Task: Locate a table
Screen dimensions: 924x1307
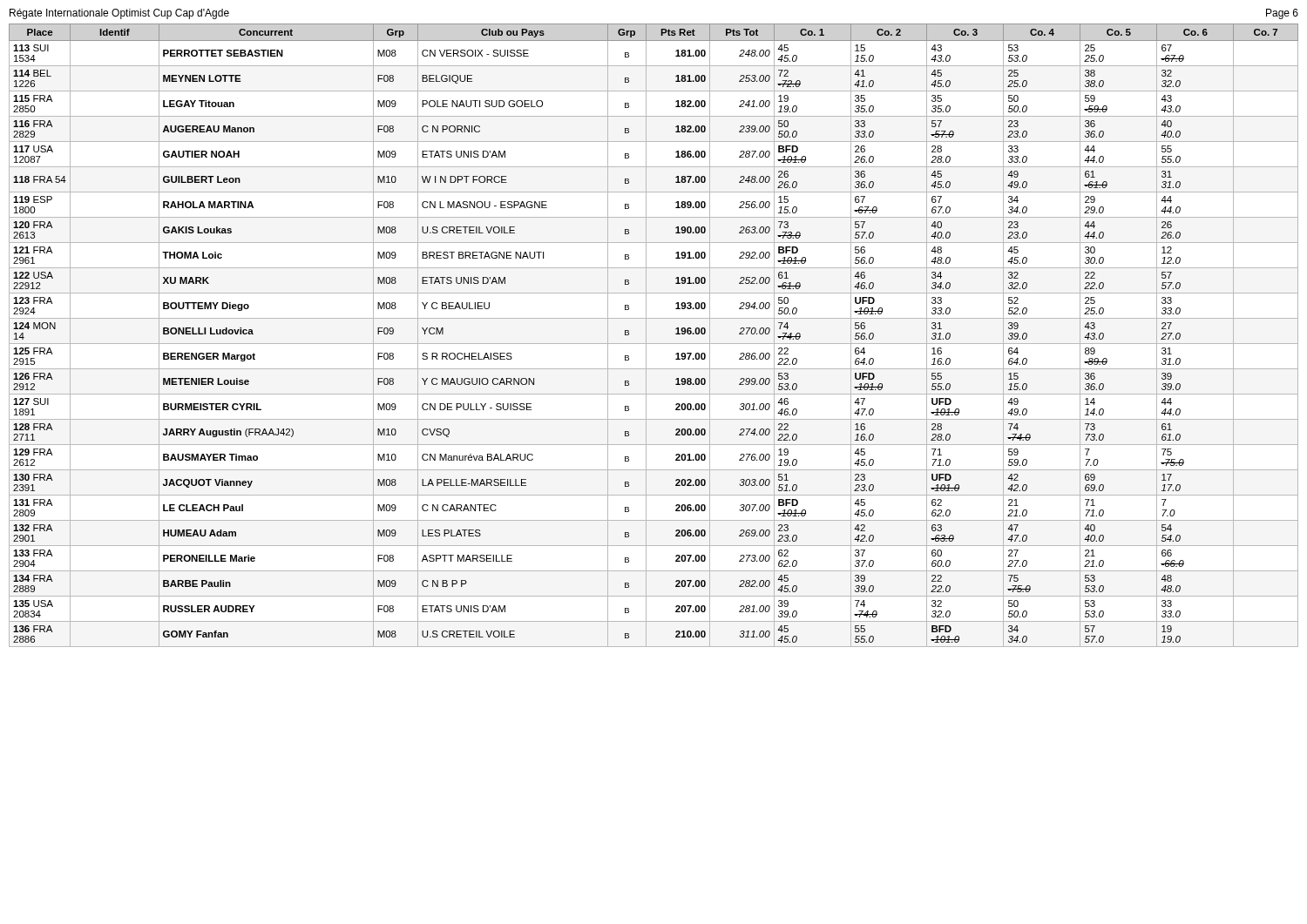Action: 654,335
